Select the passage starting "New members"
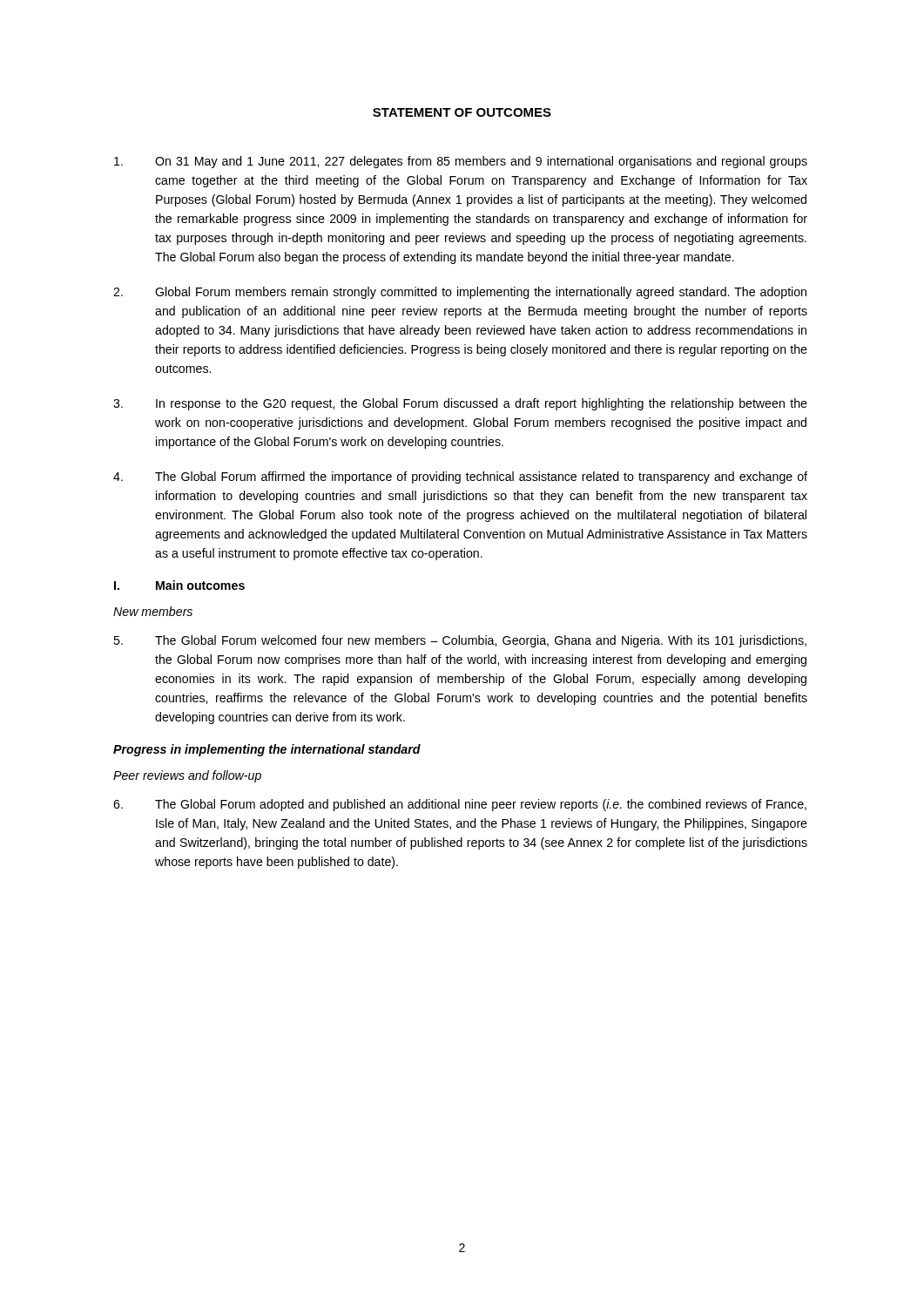924x1307 pixels. 153,612
